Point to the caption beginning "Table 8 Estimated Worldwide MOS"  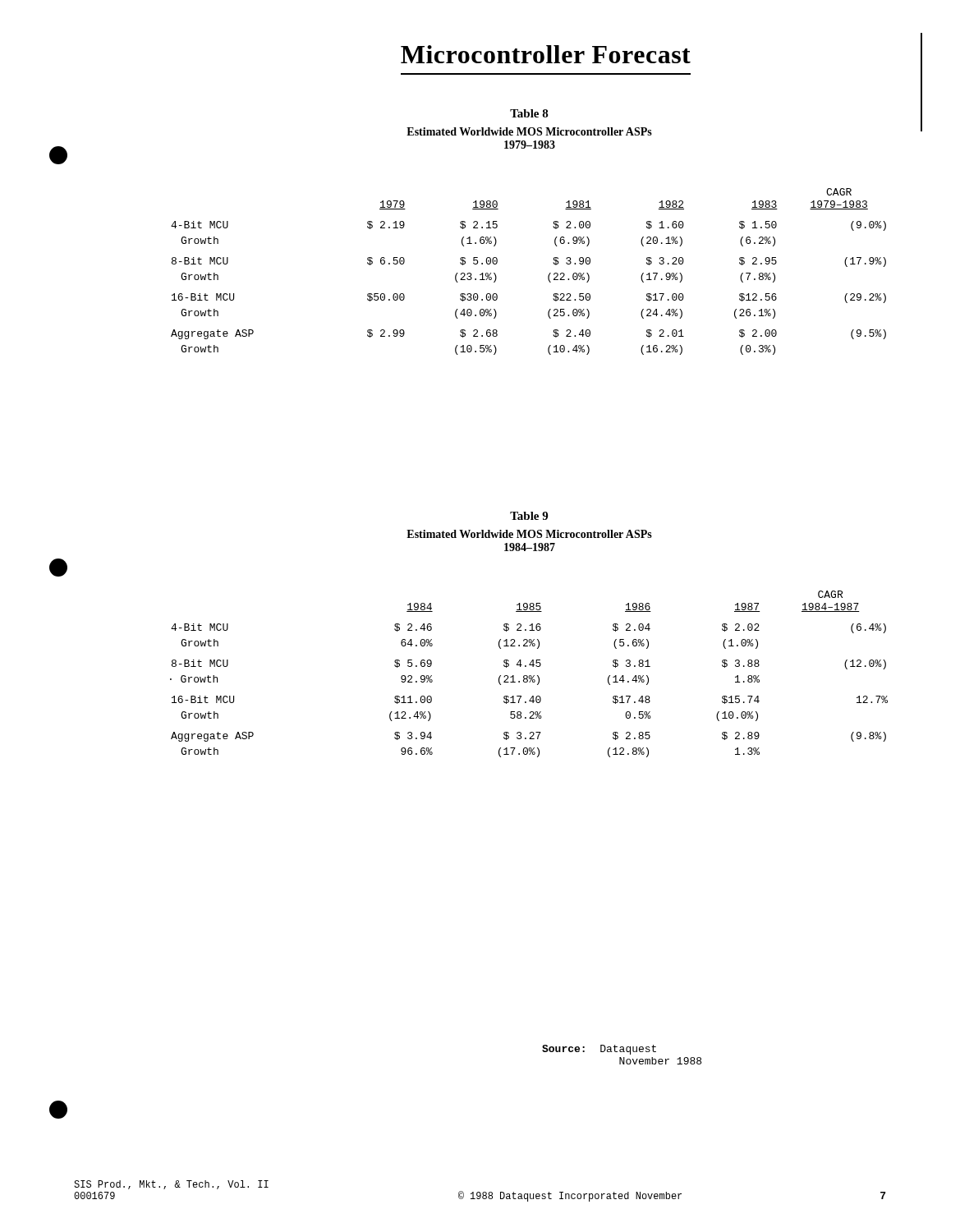[x=529, y=129]
